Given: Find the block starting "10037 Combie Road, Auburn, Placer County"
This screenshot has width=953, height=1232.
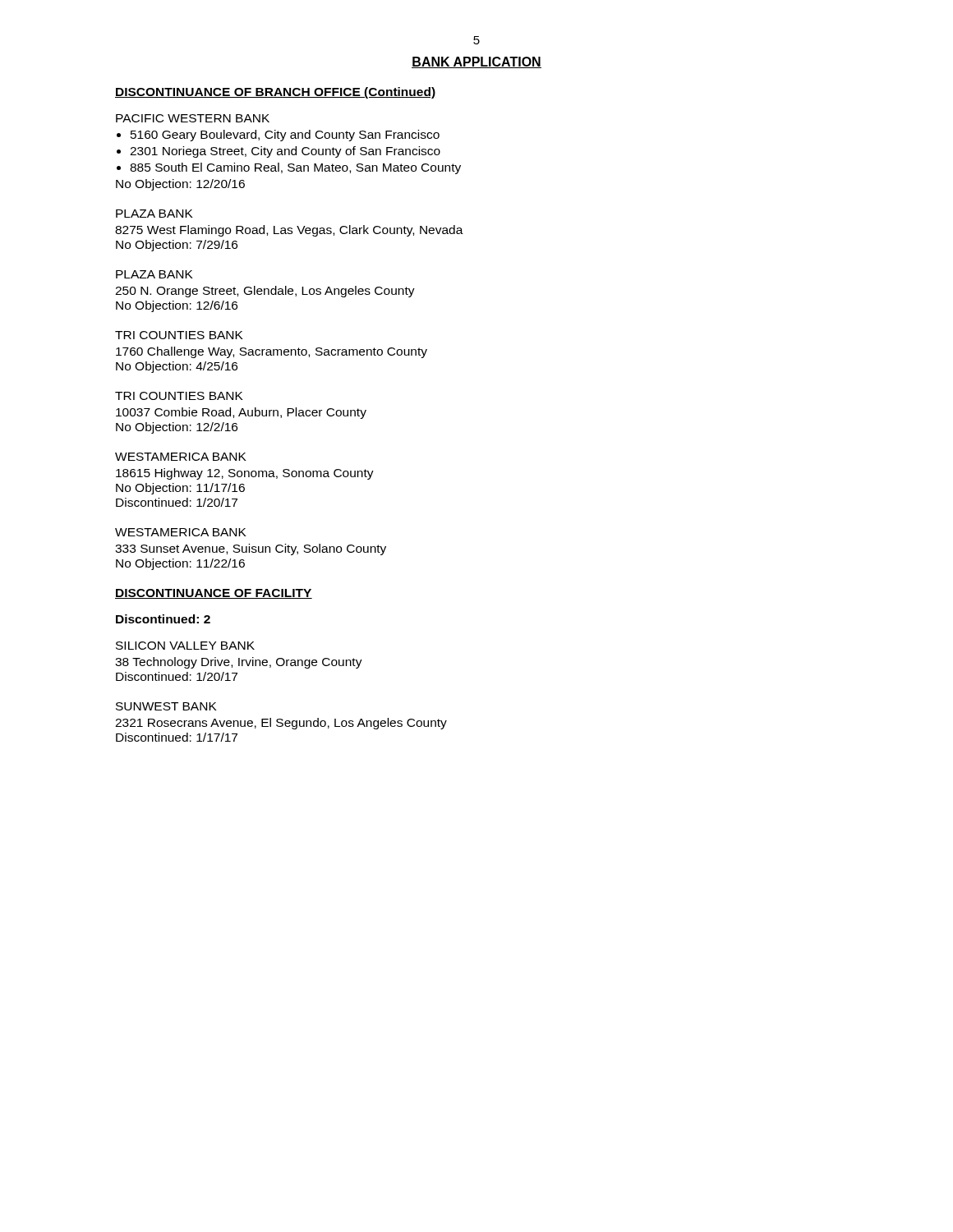Looking at the screenshot, I should (241, 412).
